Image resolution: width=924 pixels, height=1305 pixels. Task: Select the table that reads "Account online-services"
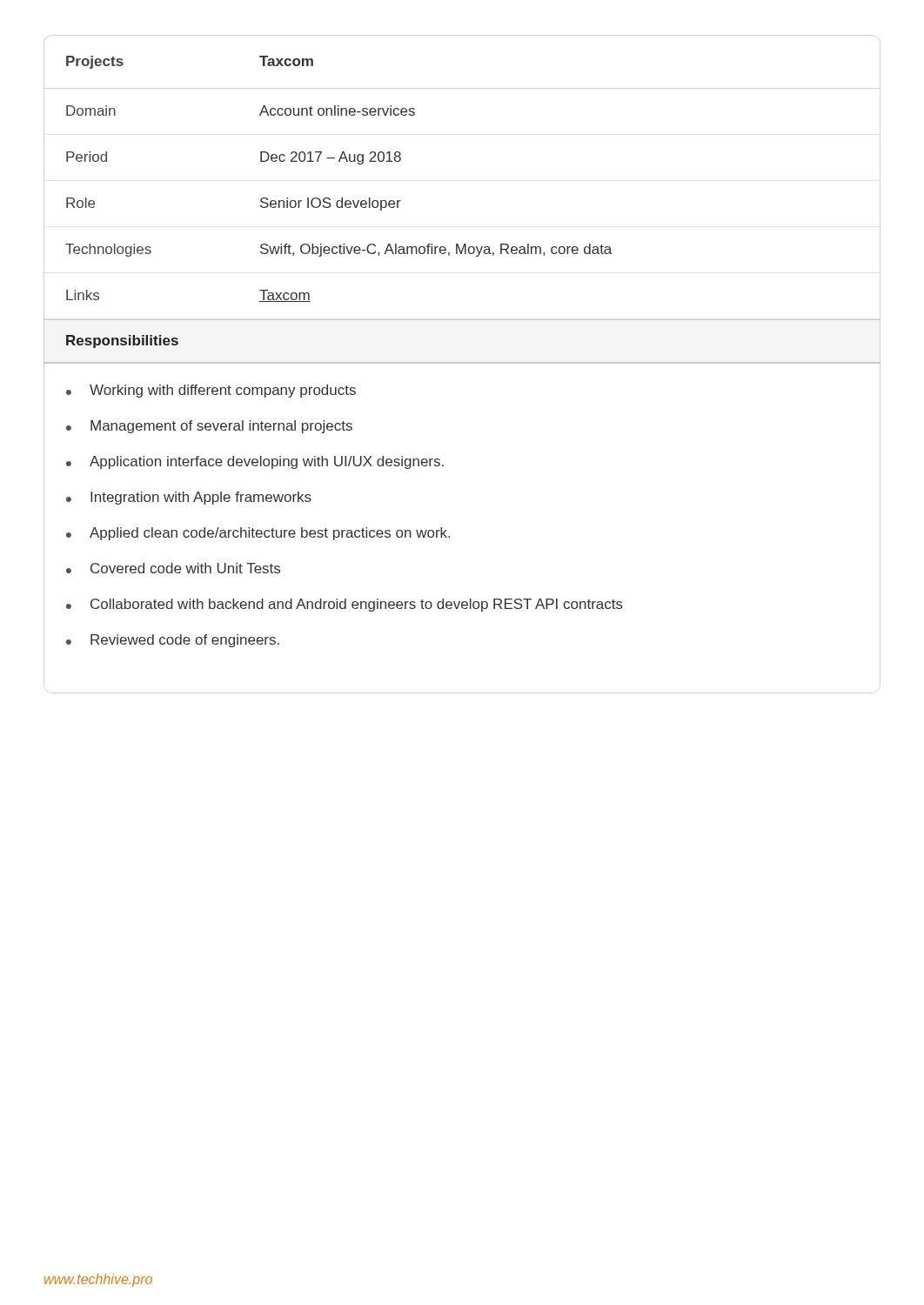click(462, 177)
